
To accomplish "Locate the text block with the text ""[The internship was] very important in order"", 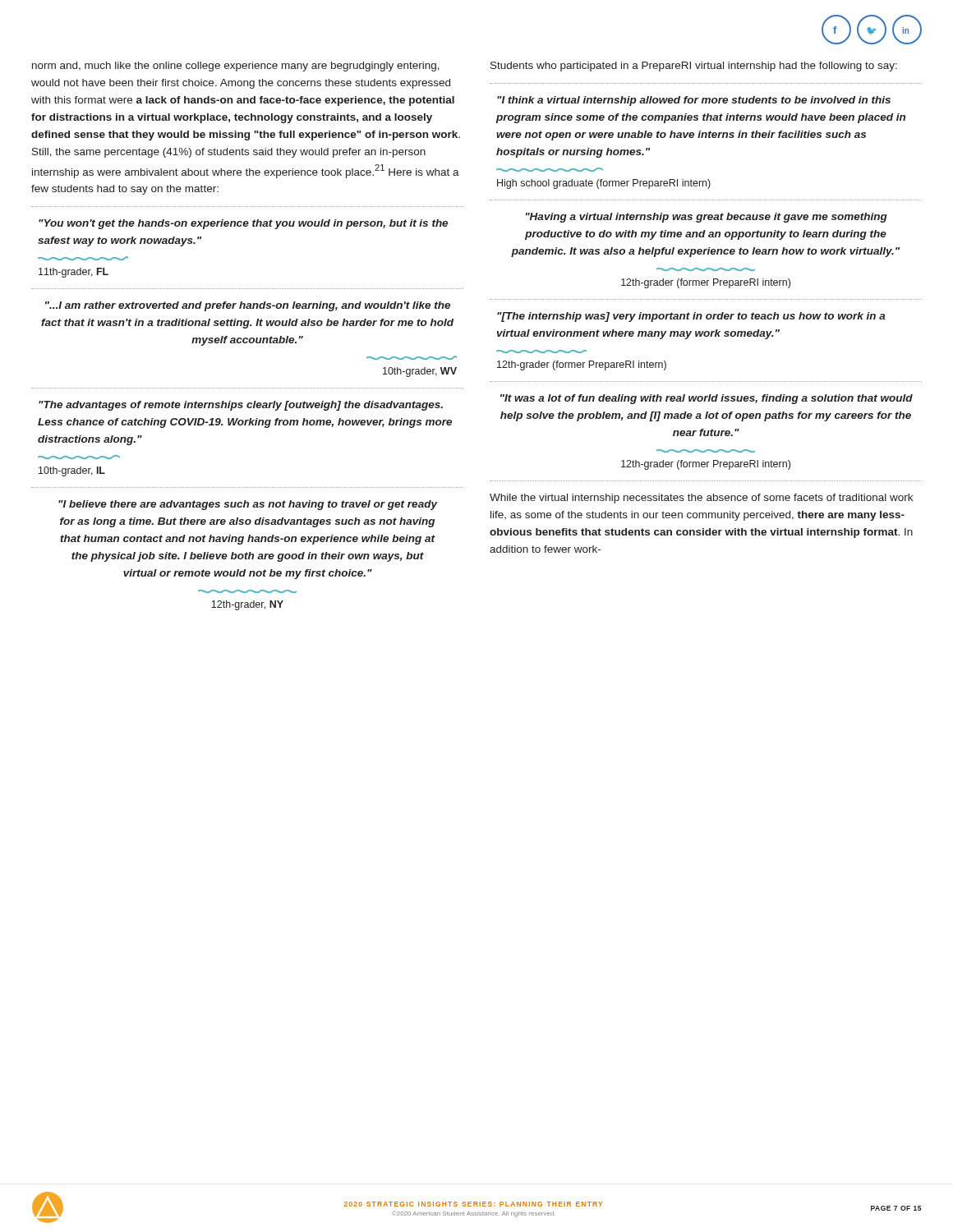I will point(706,341).
